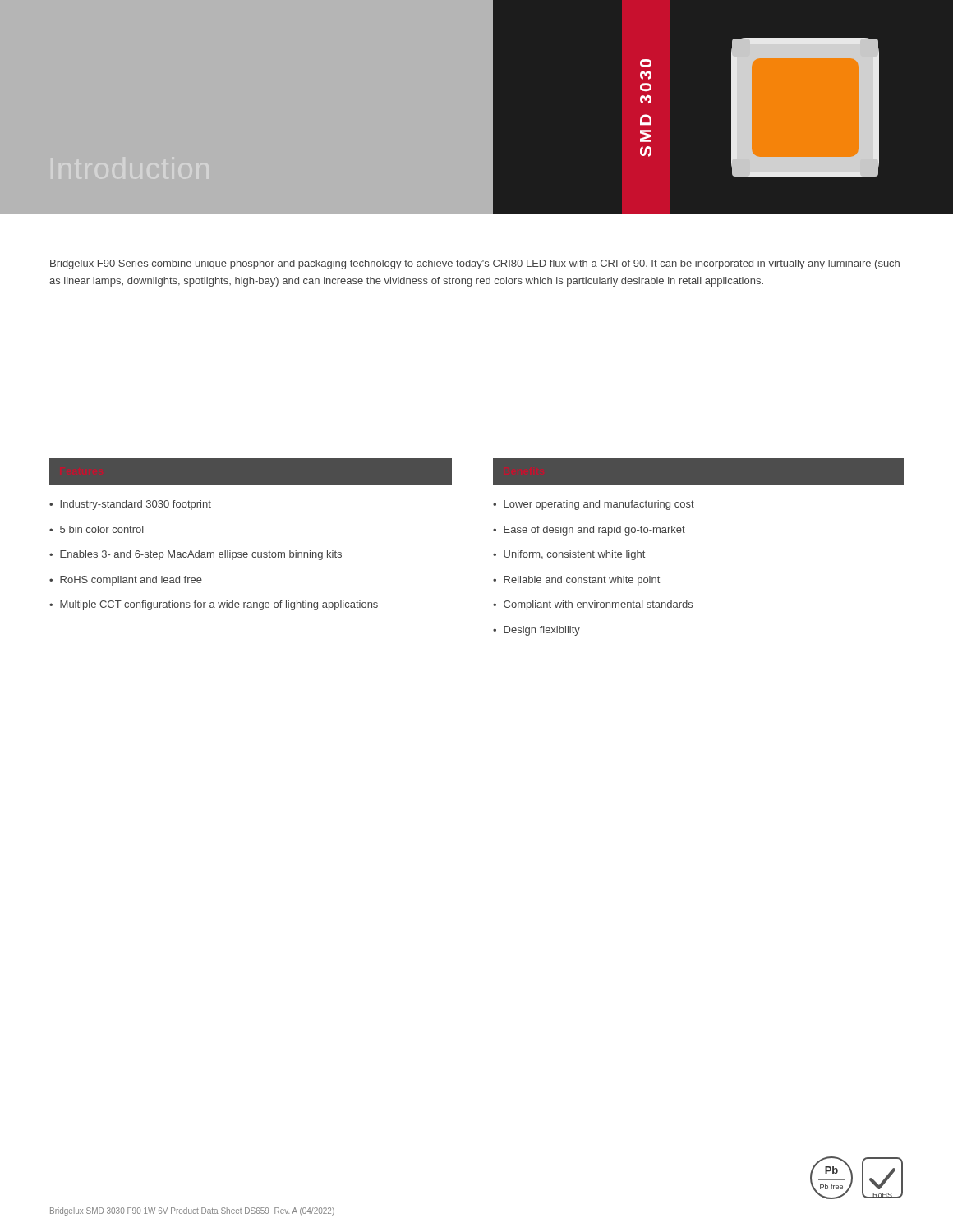Where is the passage that starts "• Reliable and constant white"?
The height and width of the screenshot is (1232, 953).
coord(576,580)
